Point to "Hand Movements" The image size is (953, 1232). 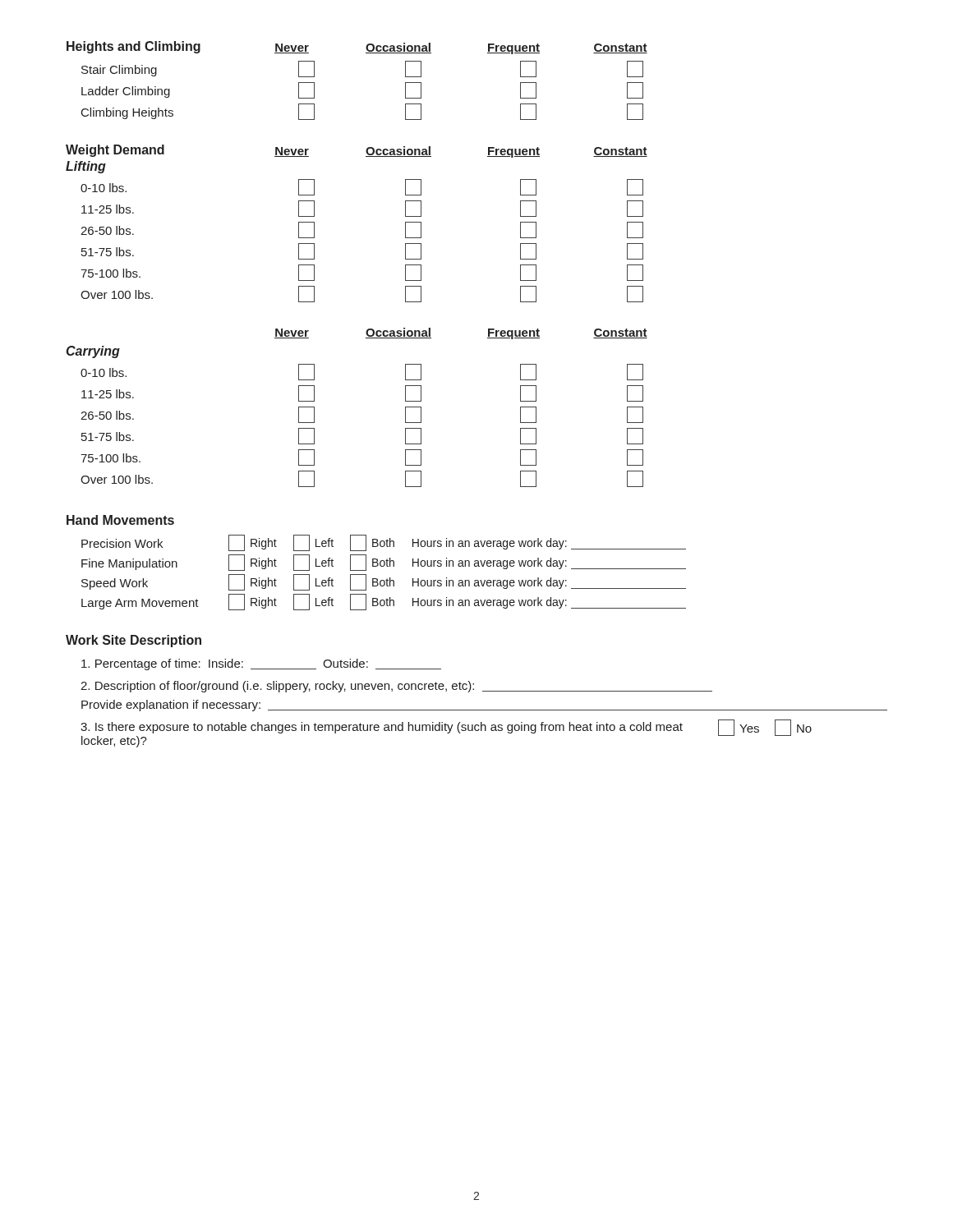click(x=120, y=520)
